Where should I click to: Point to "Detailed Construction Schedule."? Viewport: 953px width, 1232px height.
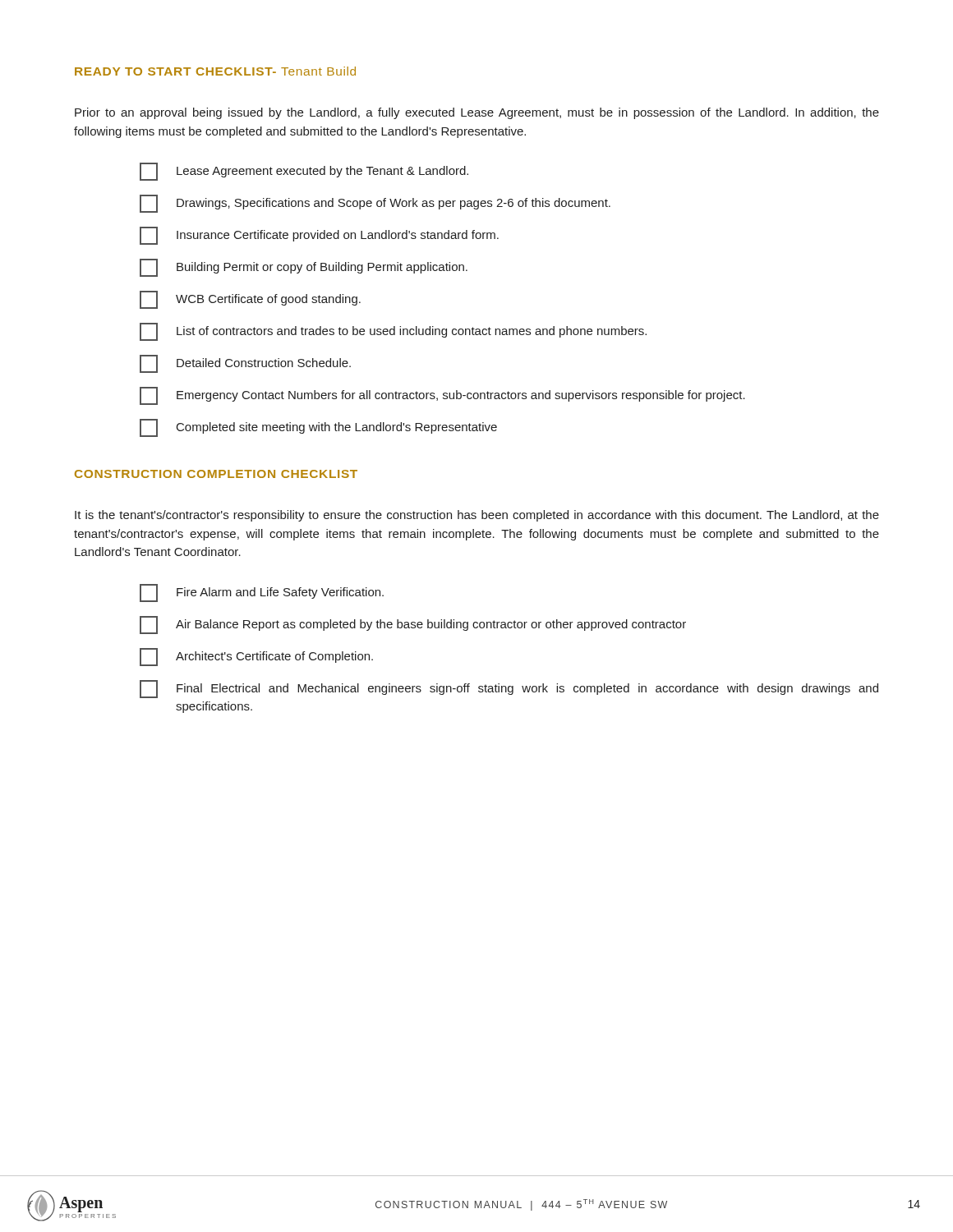tap(245, 364)
